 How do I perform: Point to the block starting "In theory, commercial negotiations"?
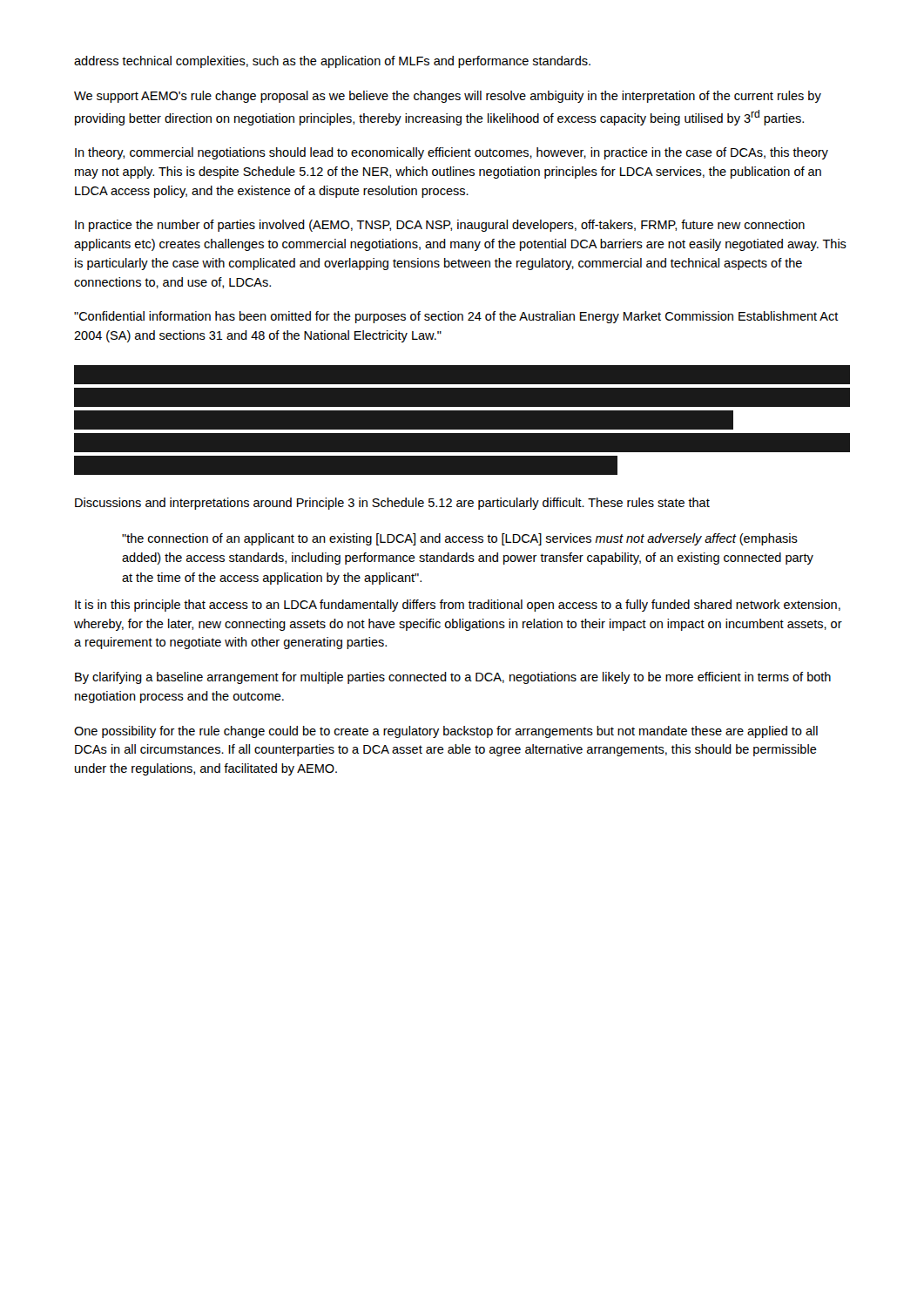tap(451, 172)
